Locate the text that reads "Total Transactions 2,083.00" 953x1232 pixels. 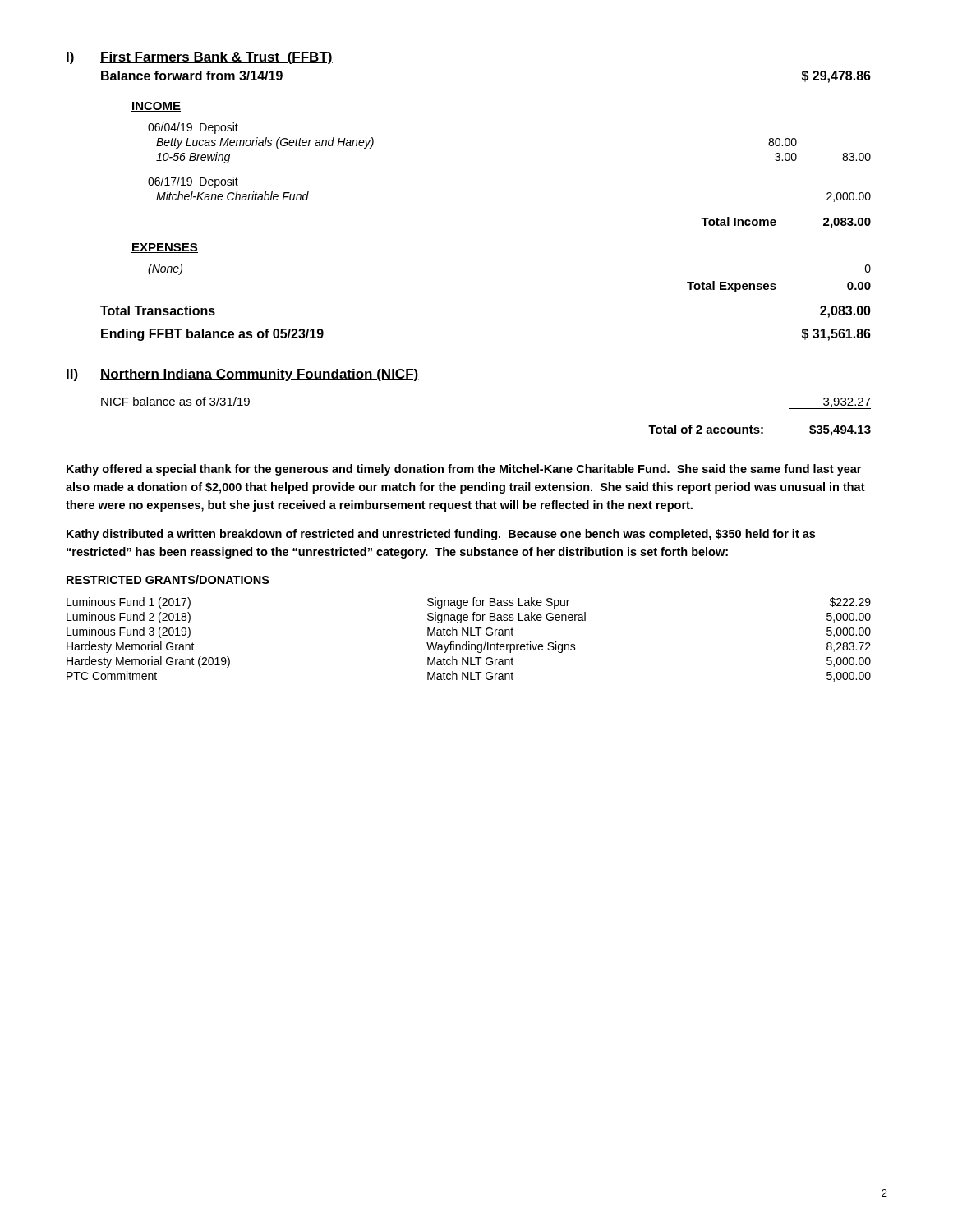tap(147, 312)
